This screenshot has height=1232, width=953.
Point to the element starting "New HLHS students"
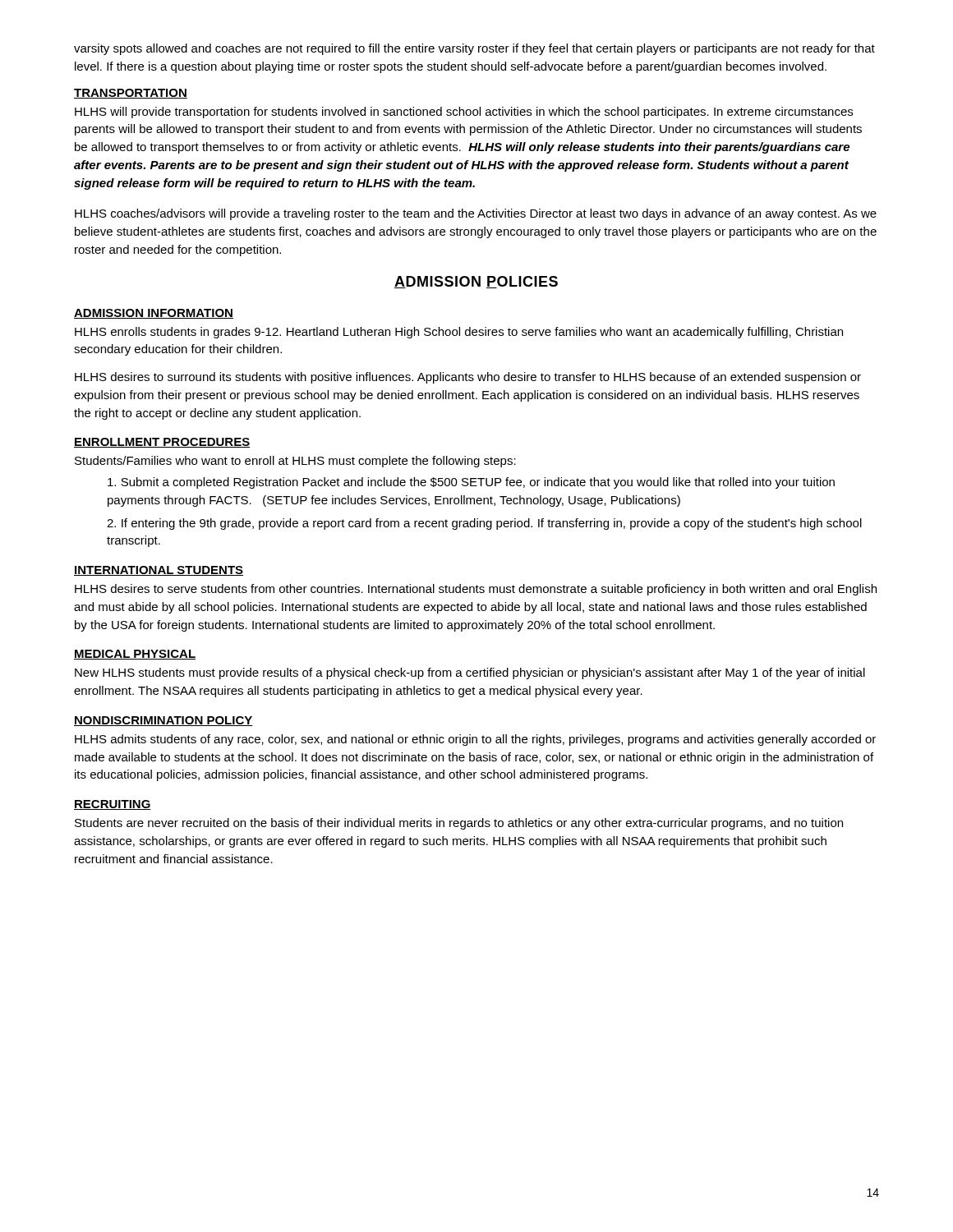476,682
